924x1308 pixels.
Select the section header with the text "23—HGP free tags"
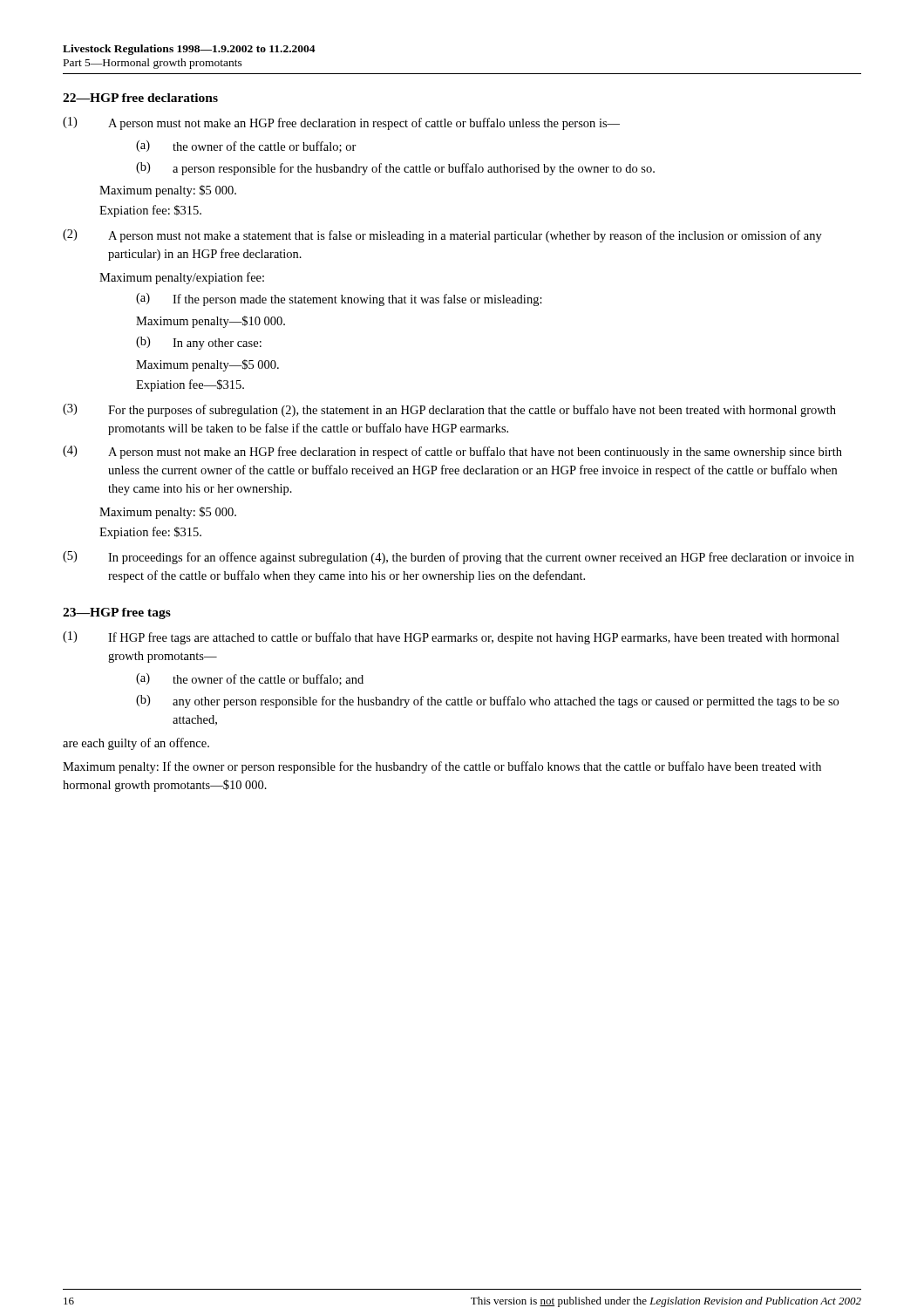pyautogui.click(x=117, y=612)
